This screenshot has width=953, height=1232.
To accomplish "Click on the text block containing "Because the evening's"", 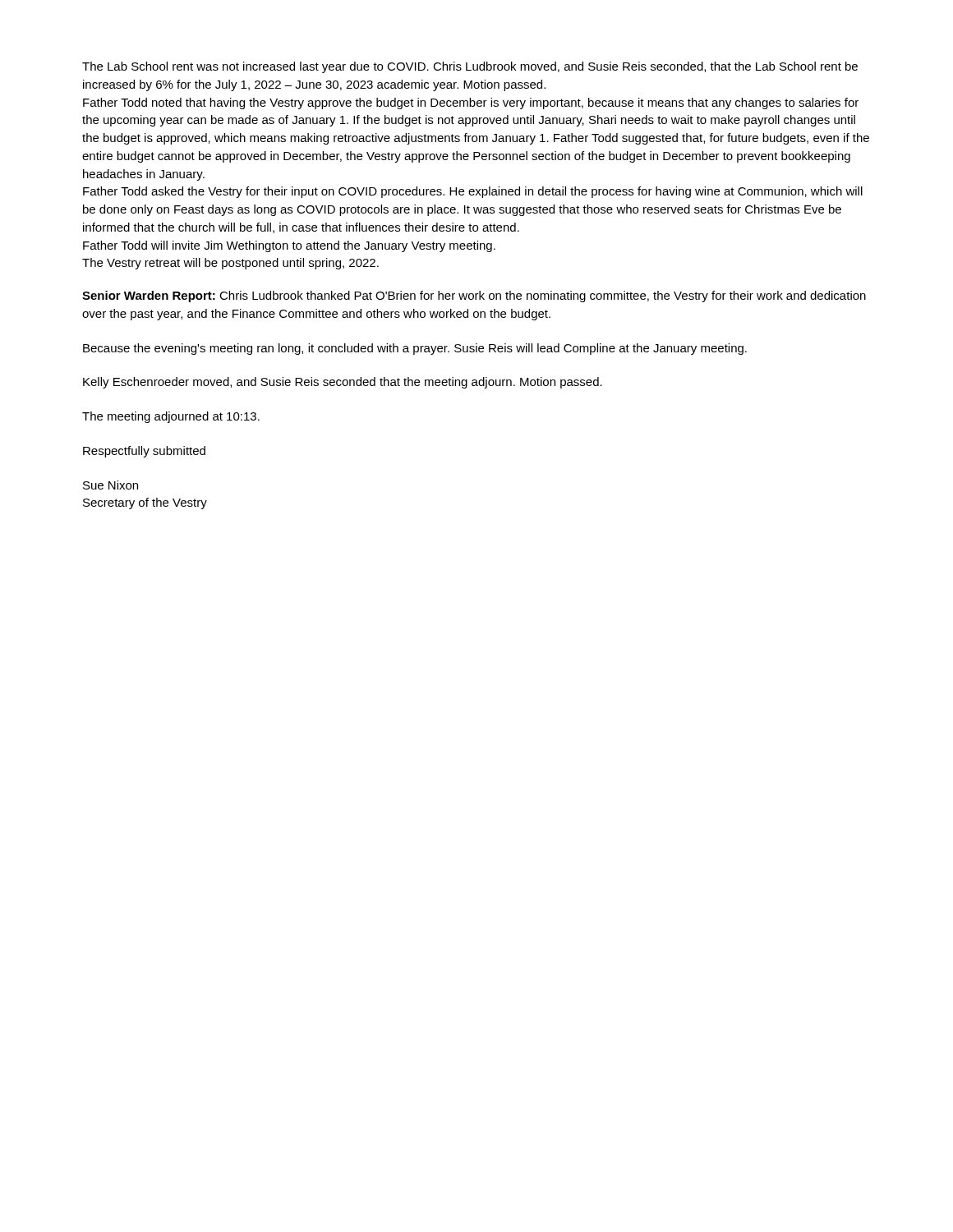I will [x=415, y=347].
